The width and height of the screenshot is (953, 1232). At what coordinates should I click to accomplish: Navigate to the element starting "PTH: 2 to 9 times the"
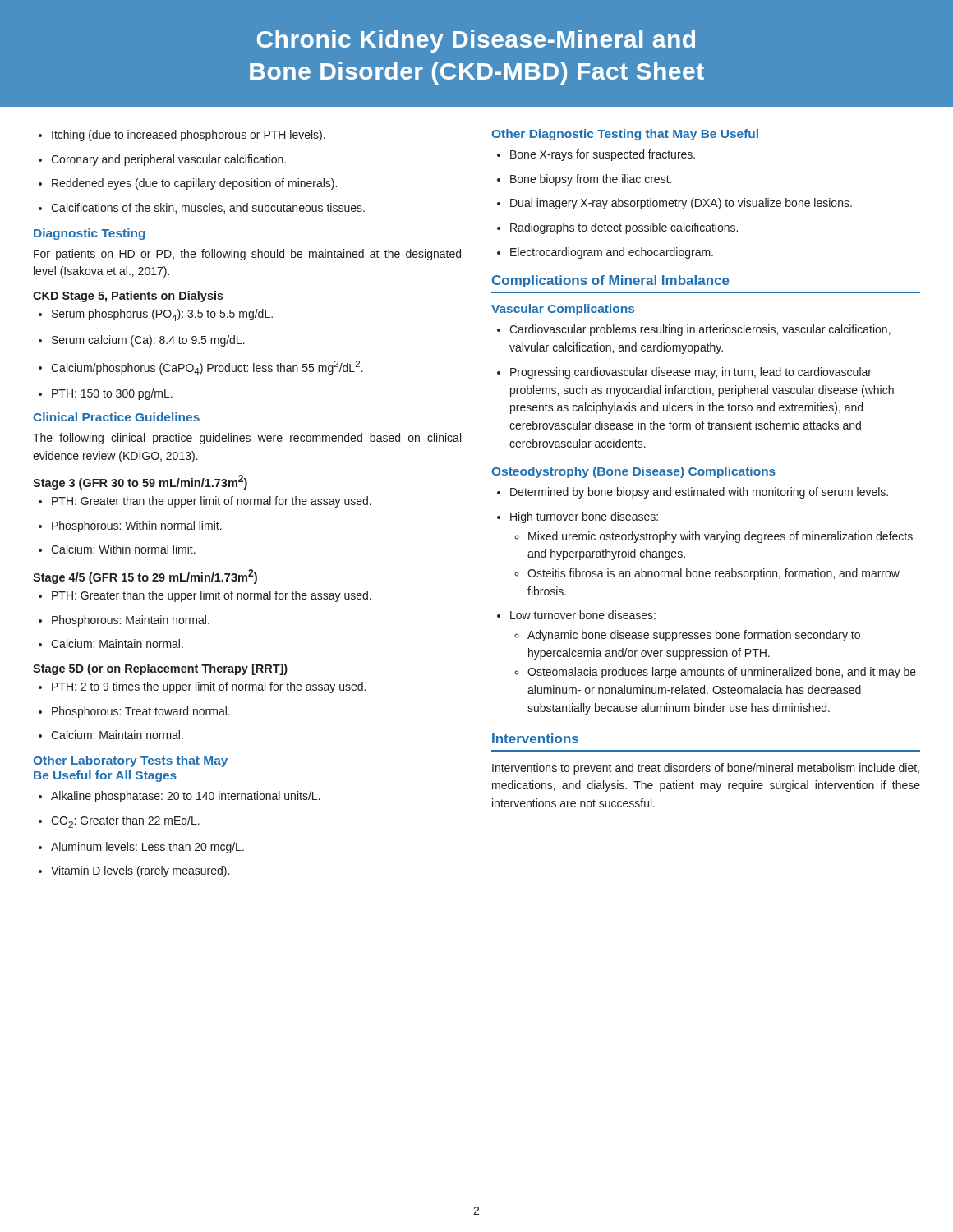[247, 687]
